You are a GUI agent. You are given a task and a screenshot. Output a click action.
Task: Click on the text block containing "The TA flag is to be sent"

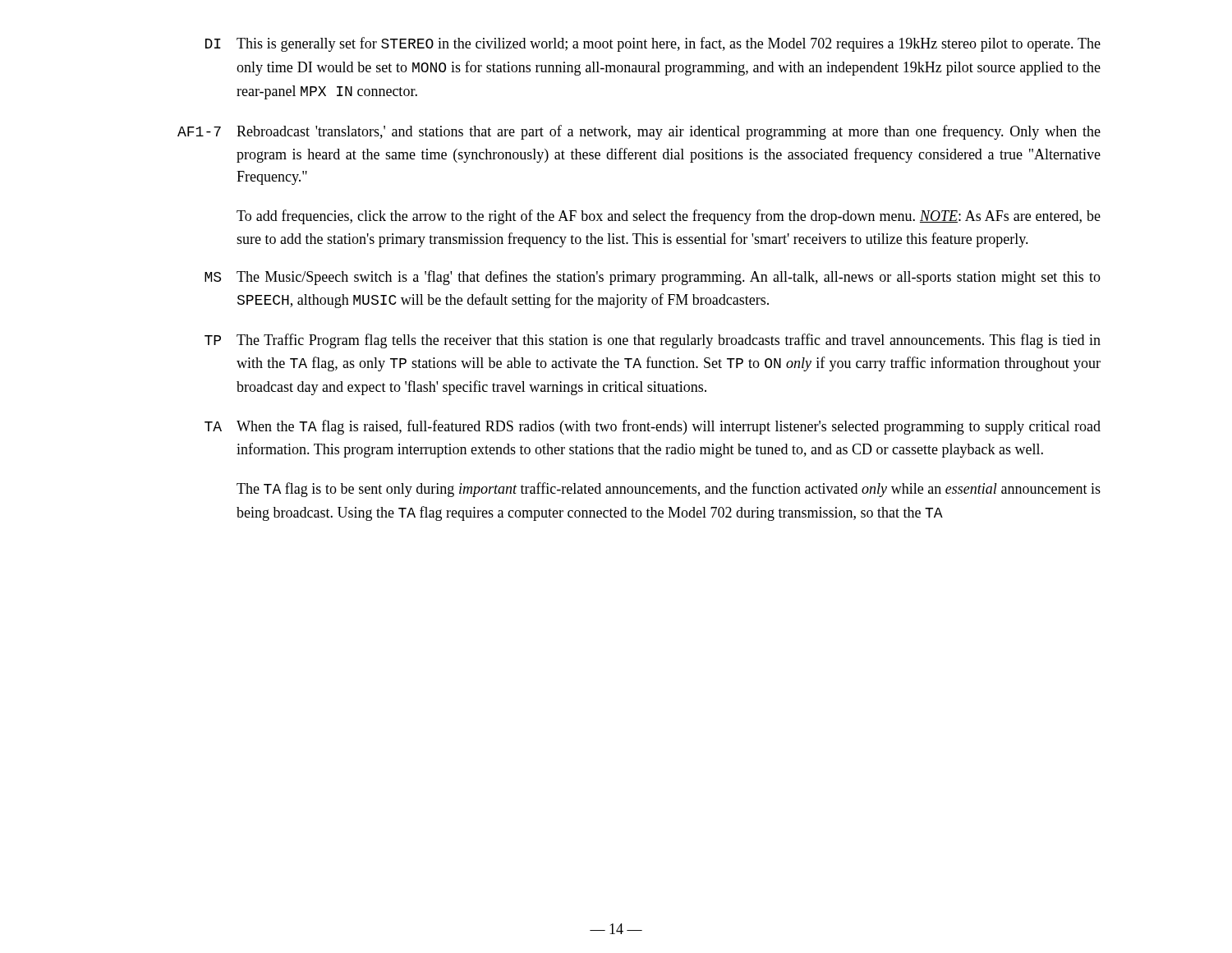669,501
